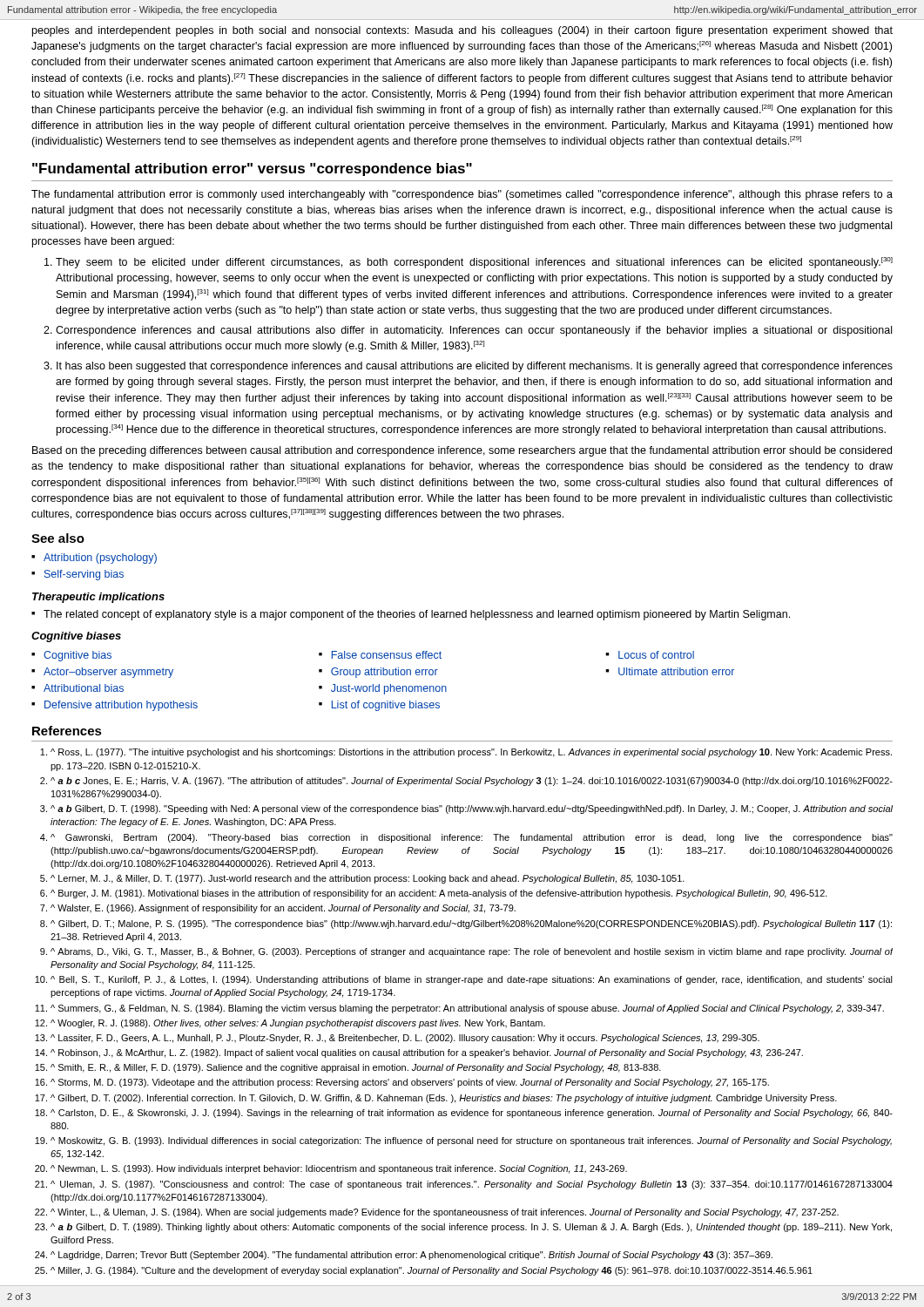This screenshot has height=1307, width=924.
Task: Find the text block starting "Attribution (psychology)"
Action: point(100,558)
